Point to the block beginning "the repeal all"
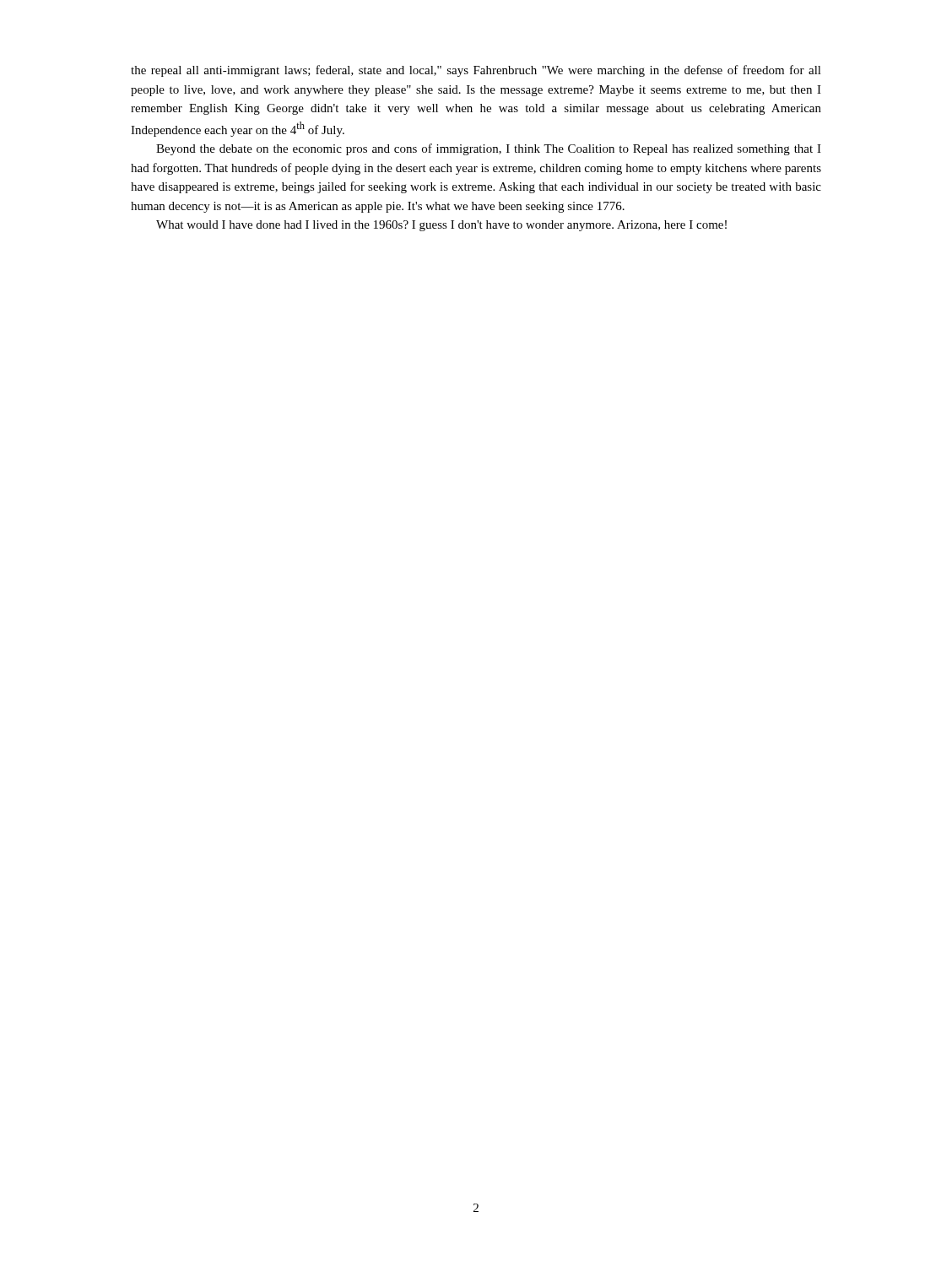This screenshot has height=1266, width=952. (x=476, y=147)
